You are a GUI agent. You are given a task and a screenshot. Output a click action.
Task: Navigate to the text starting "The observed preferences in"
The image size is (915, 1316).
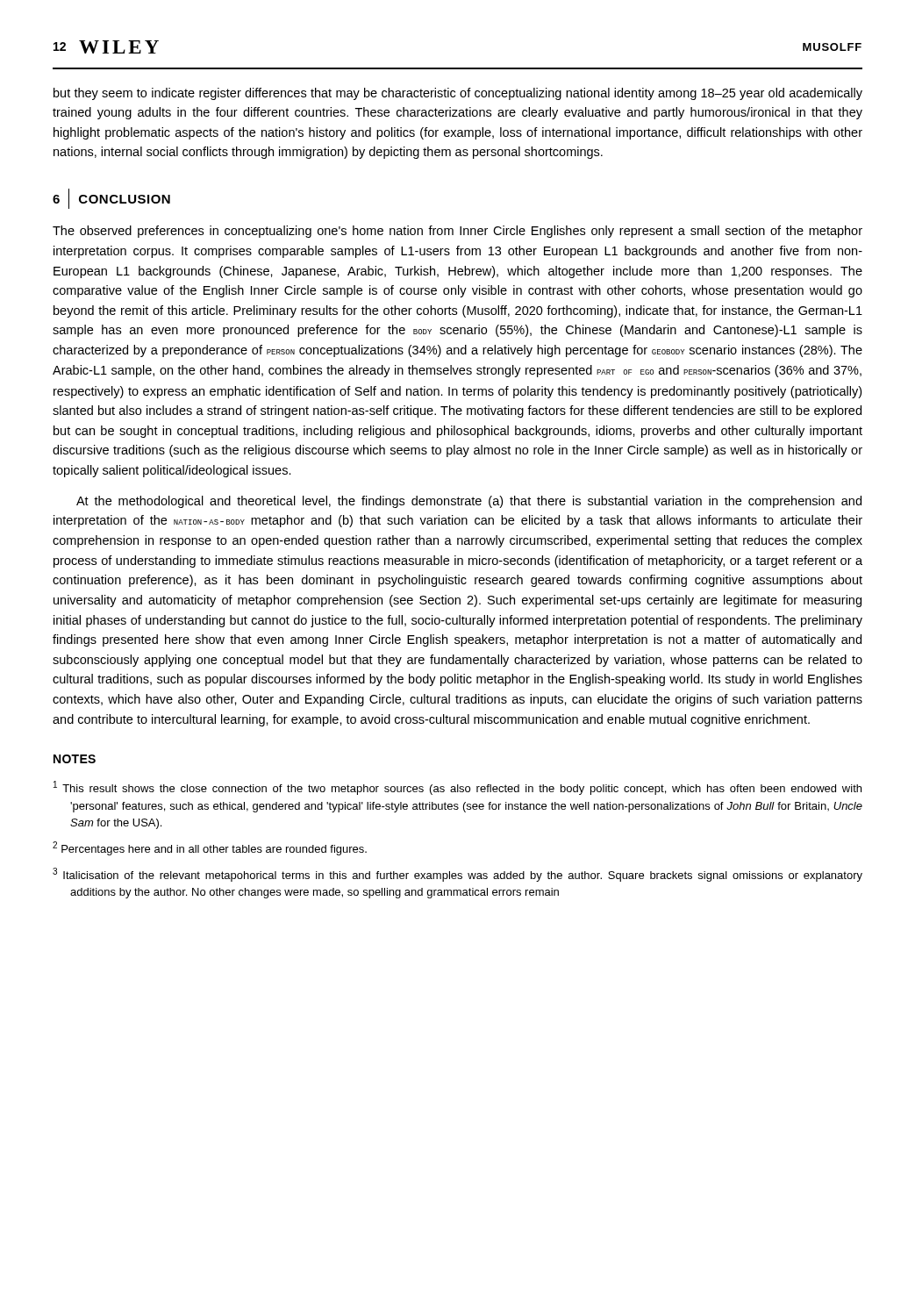point(458,351)
